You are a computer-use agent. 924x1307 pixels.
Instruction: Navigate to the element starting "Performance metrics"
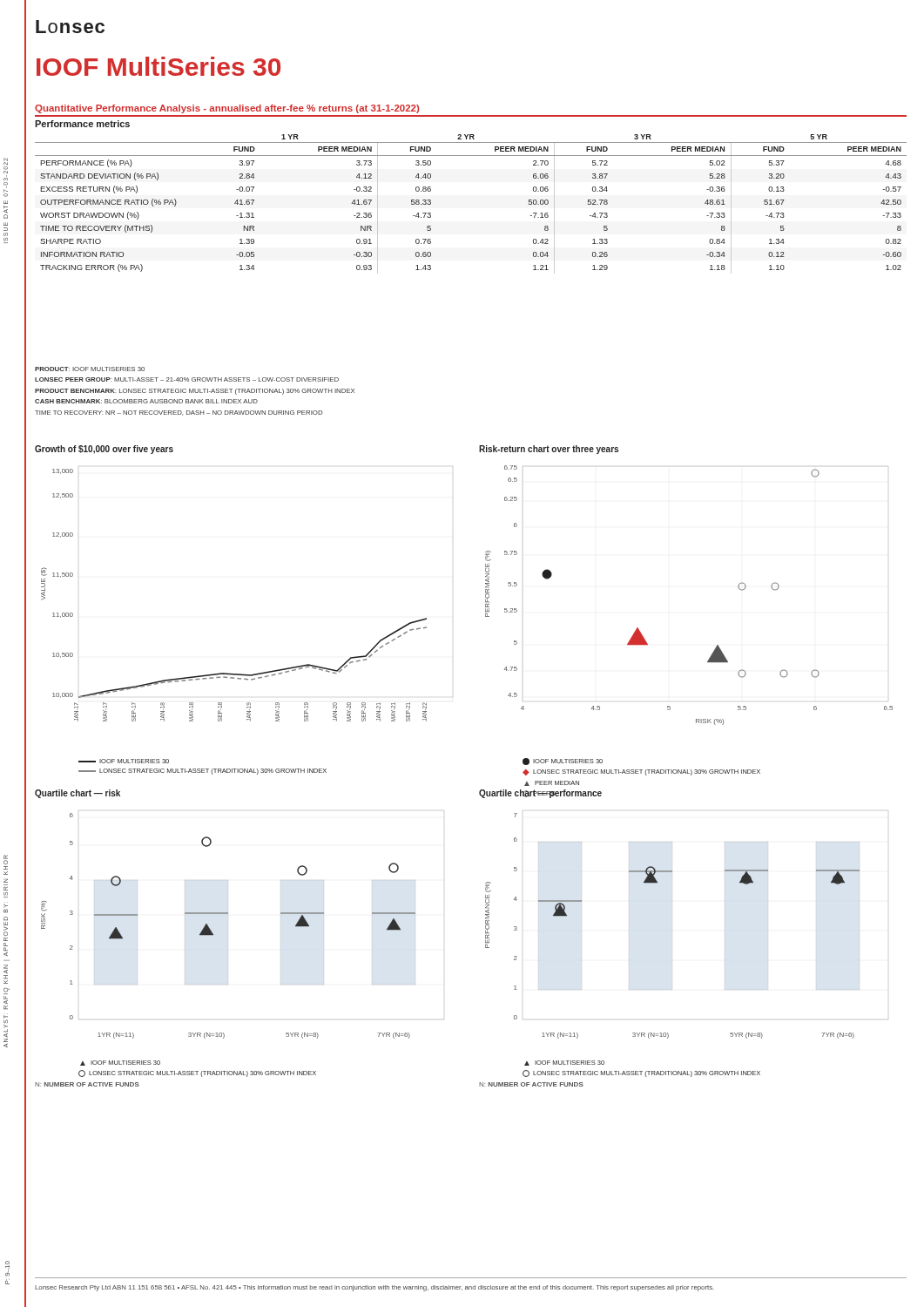click(x=83, y=124)
